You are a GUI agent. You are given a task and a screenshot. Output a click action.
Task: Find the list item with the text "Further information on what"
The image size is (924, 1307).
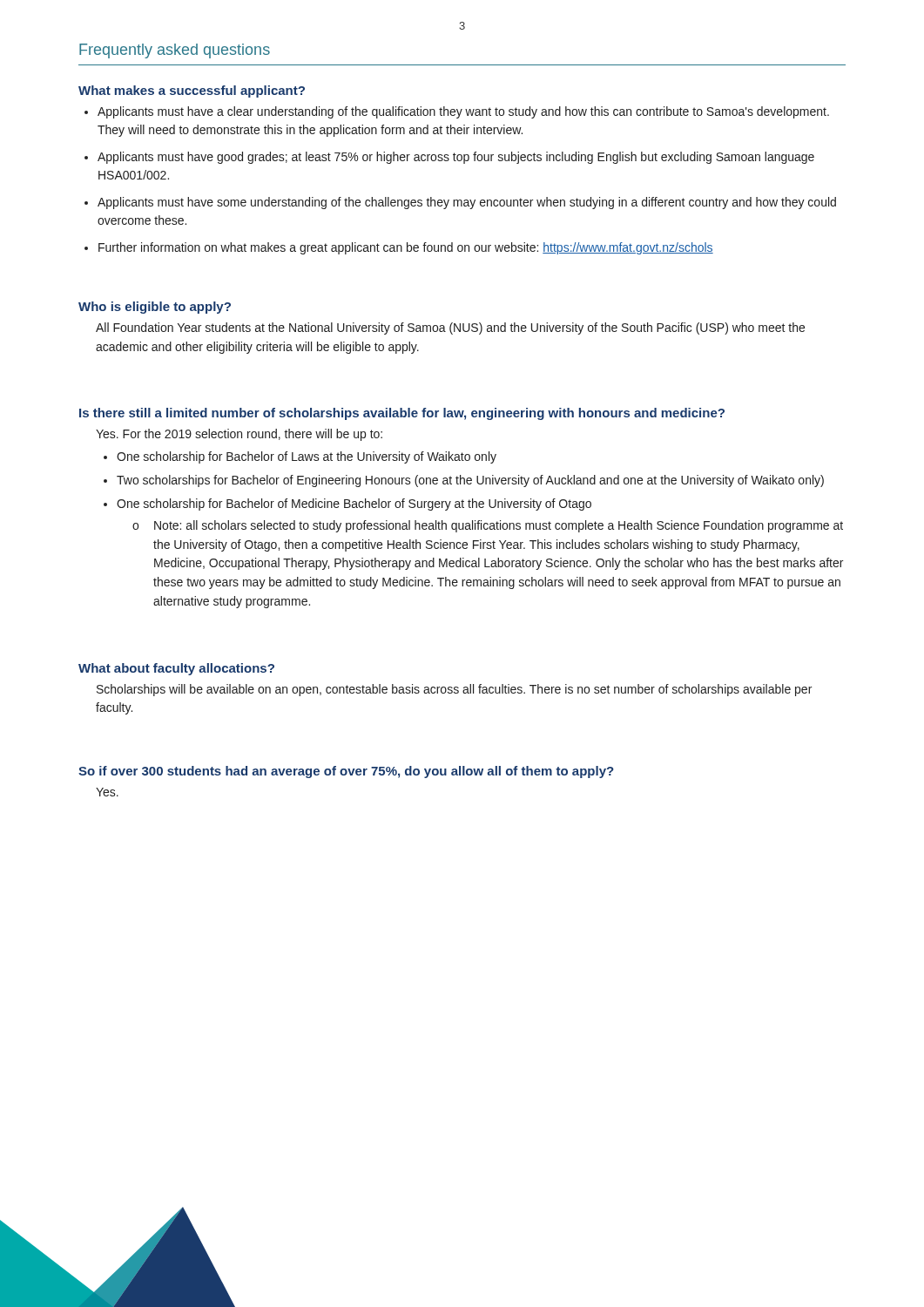click(405, 247)
